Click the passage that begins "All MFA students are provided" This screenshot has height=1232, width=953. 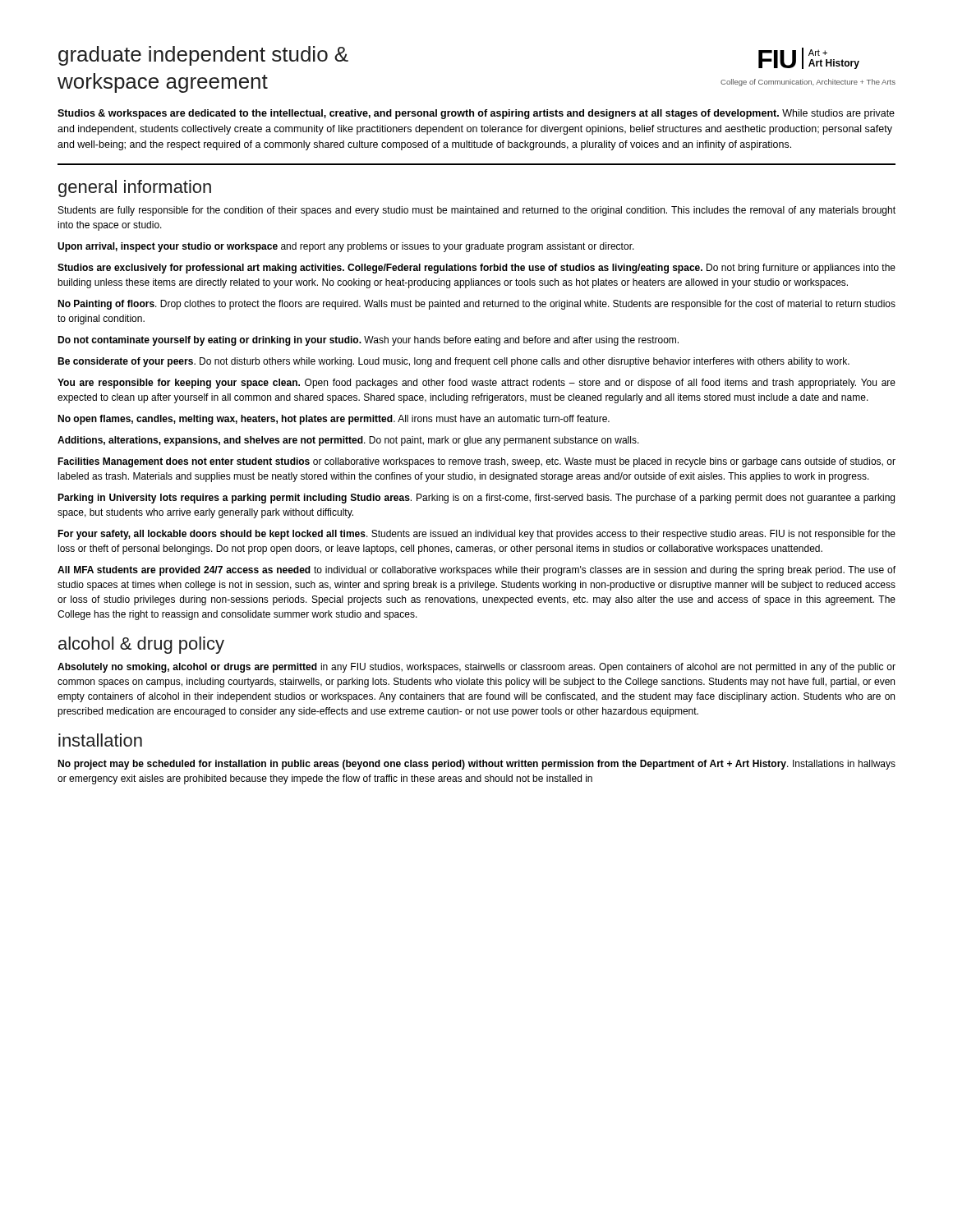tap(476, 592)
